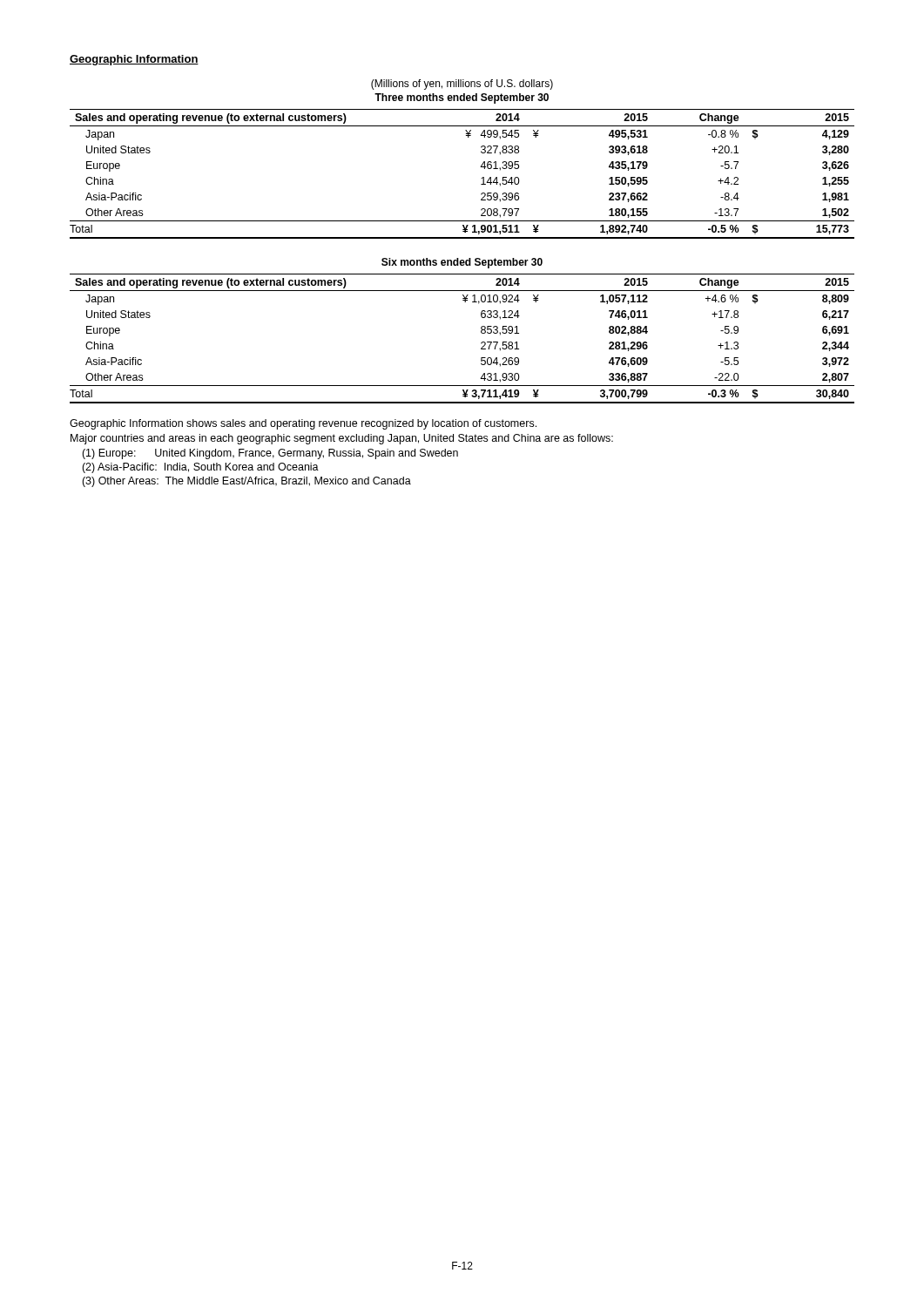
Task: Click on the text starting "(1) Europe: United Kingdom, France, Germany, Russia, Spain"
Action: point(264,453)
